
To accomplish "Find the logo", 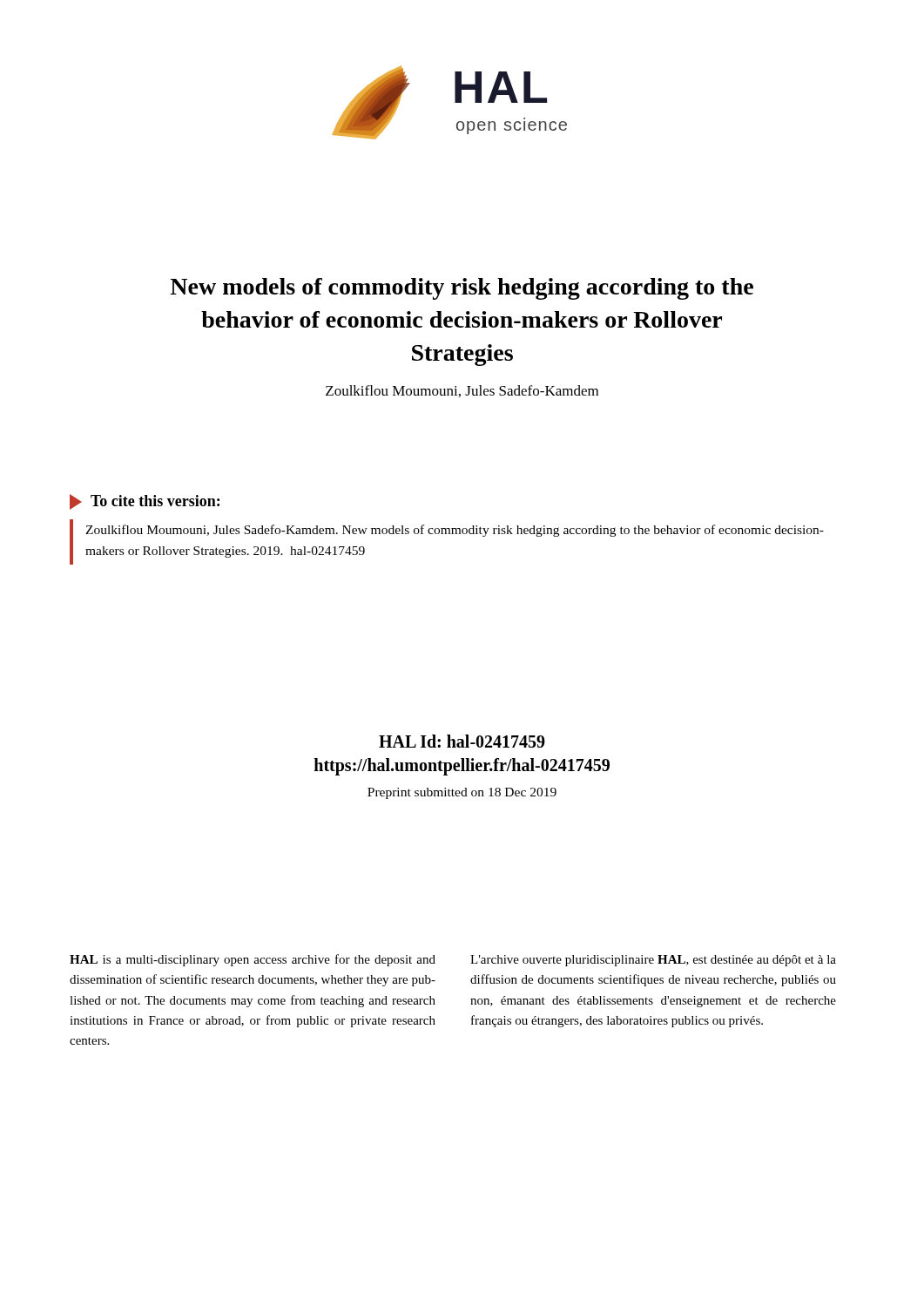I will click(x=462, y=111).
